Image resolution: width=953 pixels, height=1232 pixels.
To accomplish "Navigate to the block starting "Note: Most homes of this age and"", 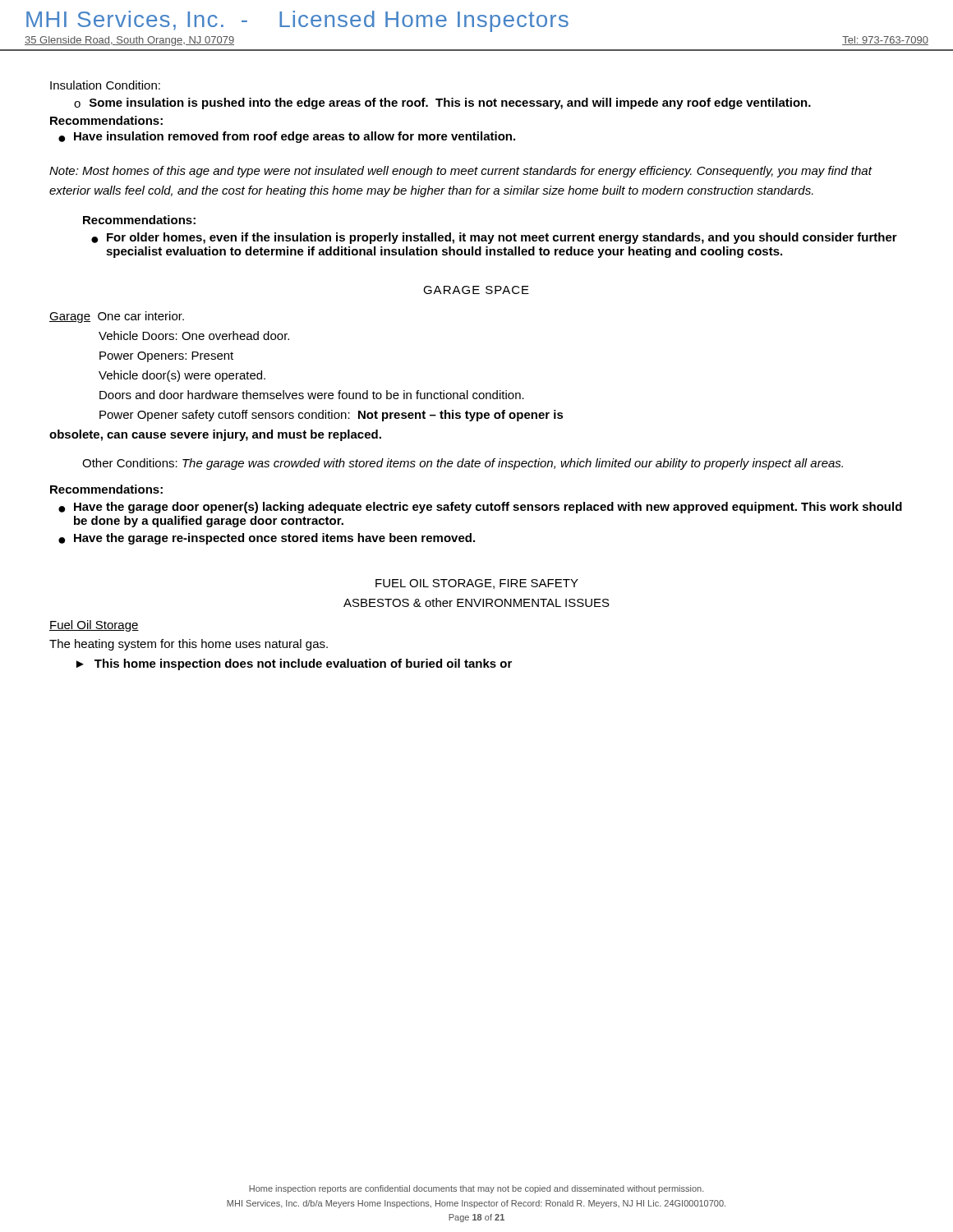I will (460, 180).
